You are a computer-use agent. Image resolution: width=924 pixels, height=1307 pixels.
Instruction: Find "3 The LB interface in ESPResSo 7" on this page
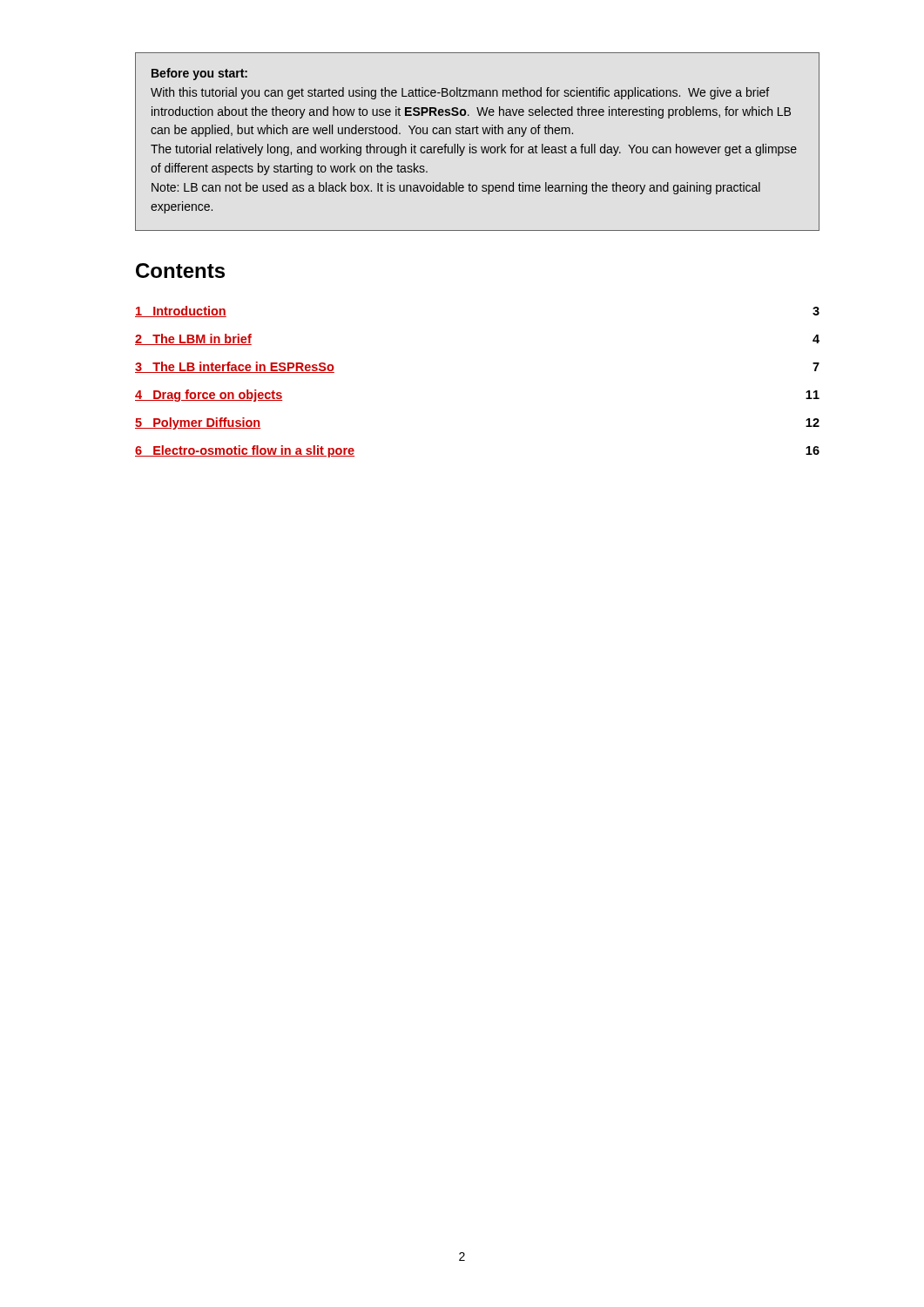pyautogui.click(x=235, y=367)
